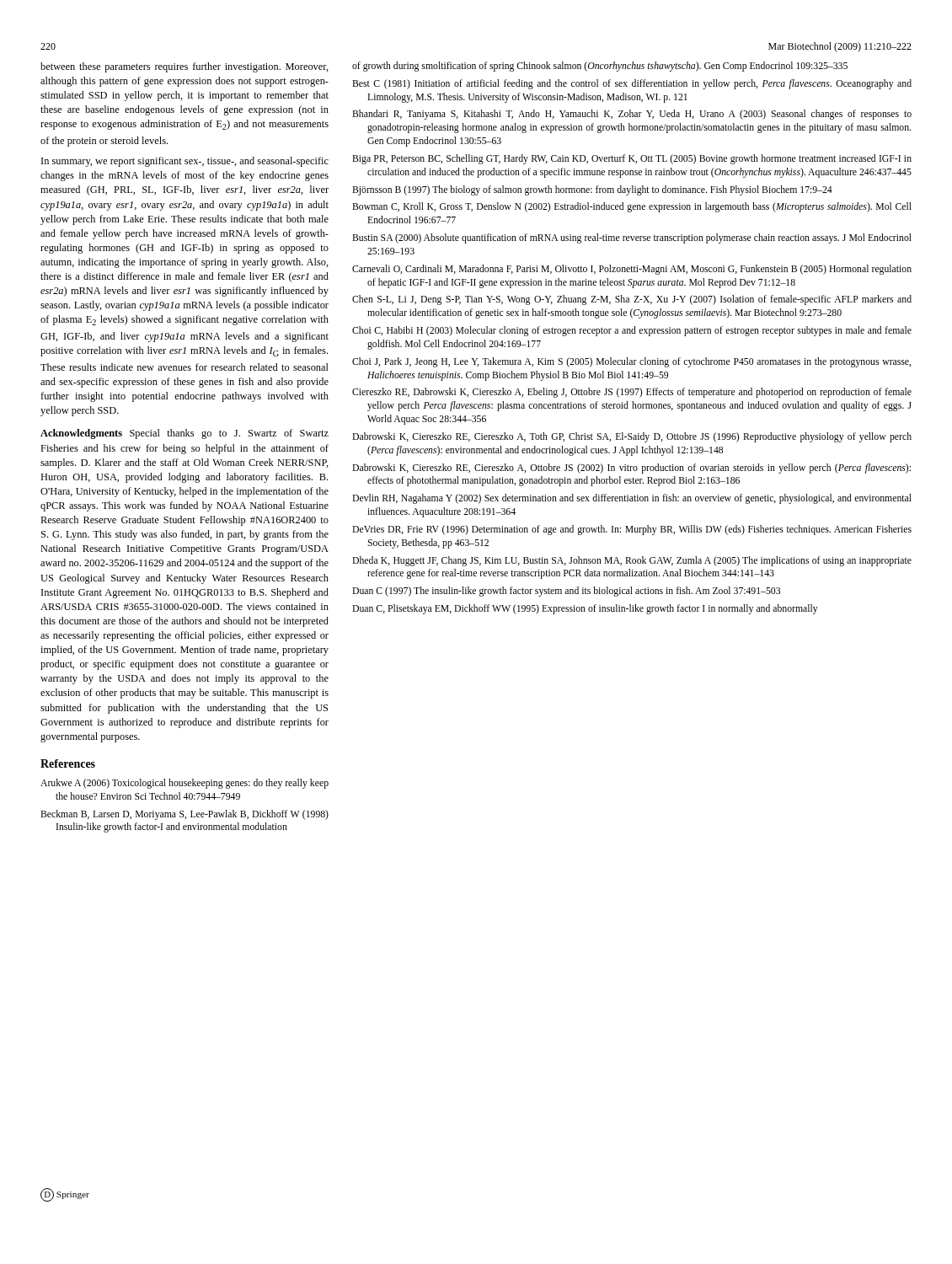This screenshot has width=952, height=1264.
Task: Point to the element starting "Acknowledgments Special thanks go to J."
Action: [x=184, y=585]
